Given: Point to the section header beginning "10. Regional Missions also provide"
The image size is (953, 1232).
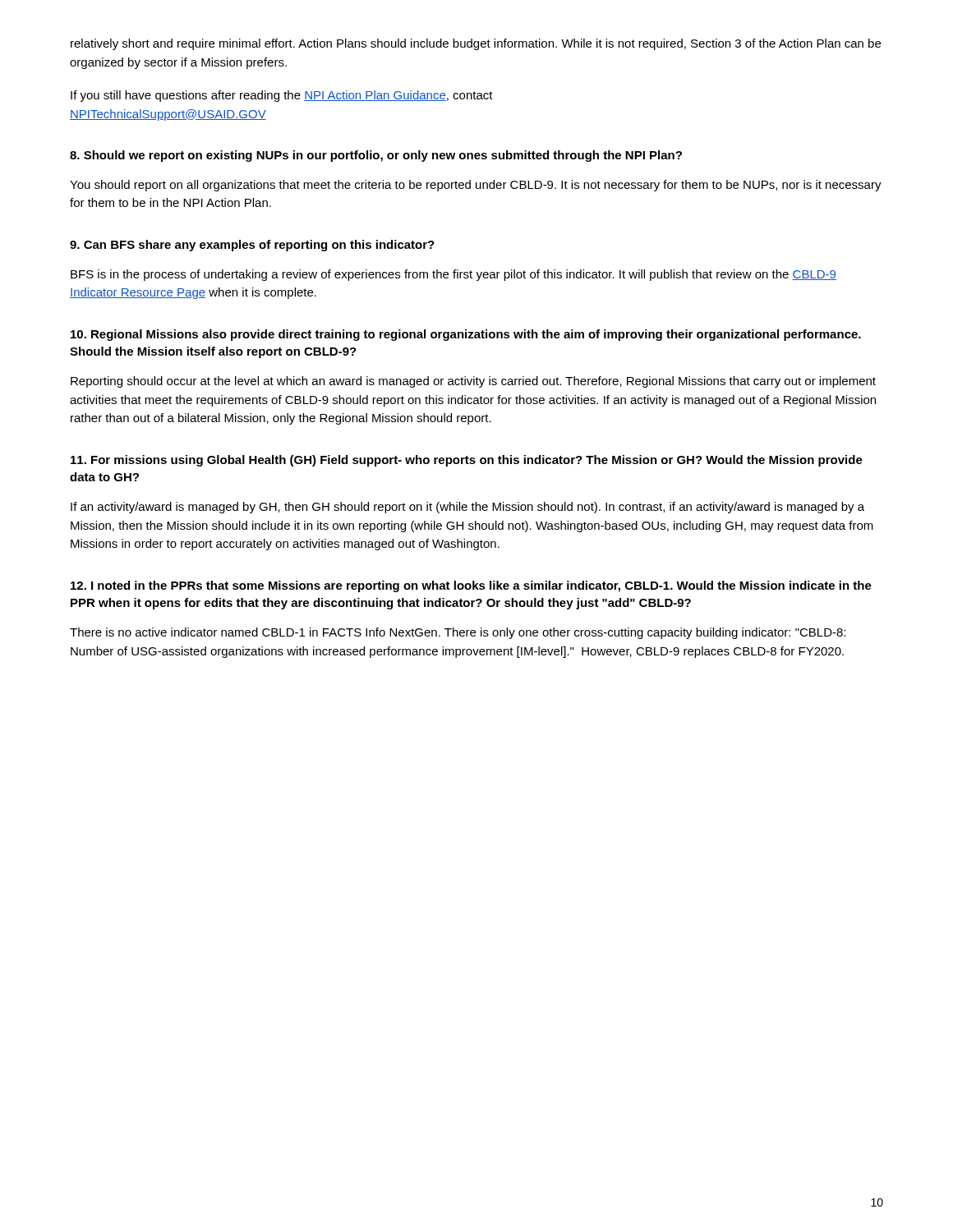Looking at the screenshot, I should tap(466, 342).
